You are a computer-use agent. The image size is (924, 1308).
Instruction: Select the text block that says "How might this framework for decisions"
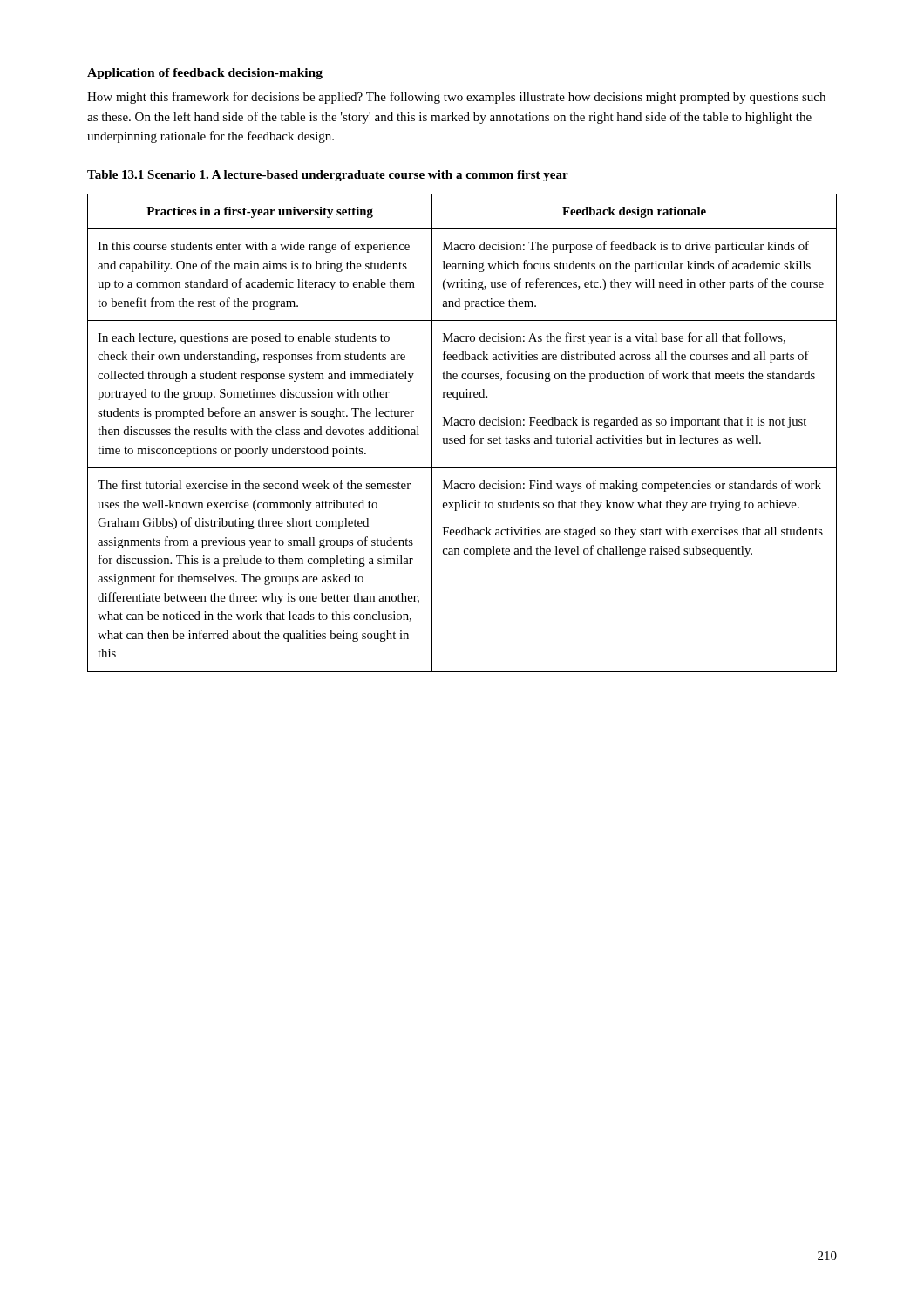pos(457,117)
